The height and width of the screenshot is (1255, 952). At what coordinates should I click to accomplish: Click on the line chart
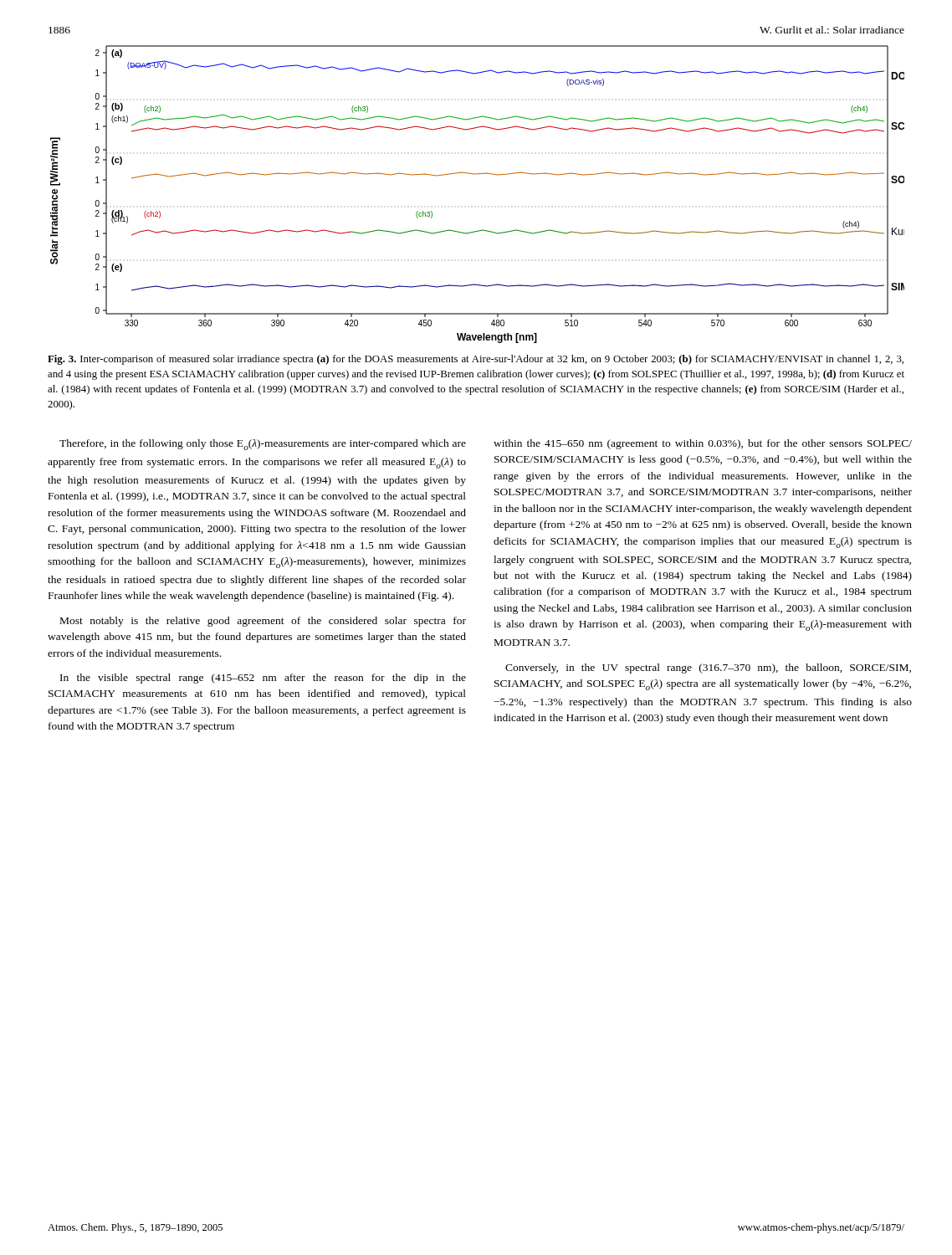(476, 192)
